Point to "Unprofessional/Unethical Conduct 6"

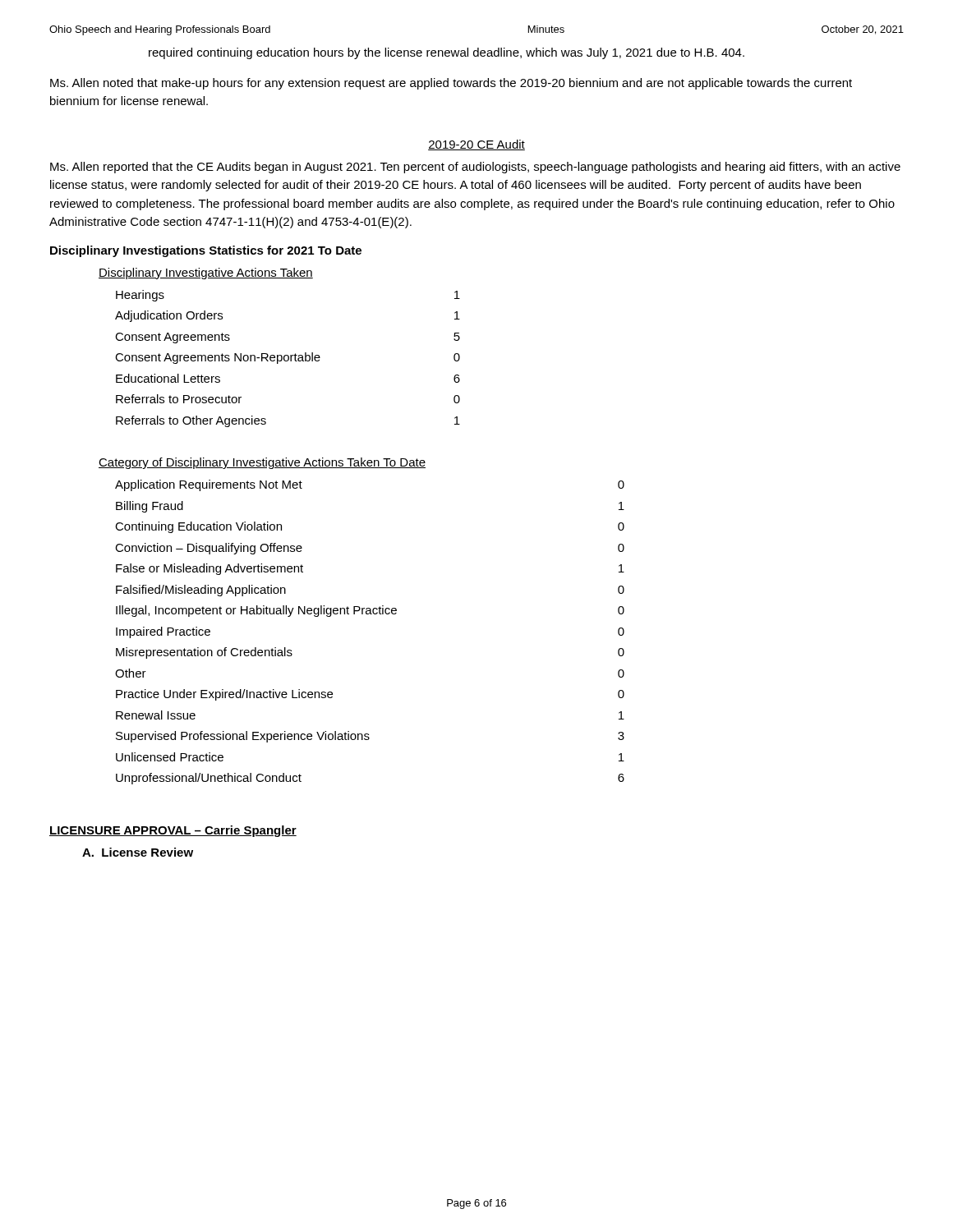tap(204, 781)
